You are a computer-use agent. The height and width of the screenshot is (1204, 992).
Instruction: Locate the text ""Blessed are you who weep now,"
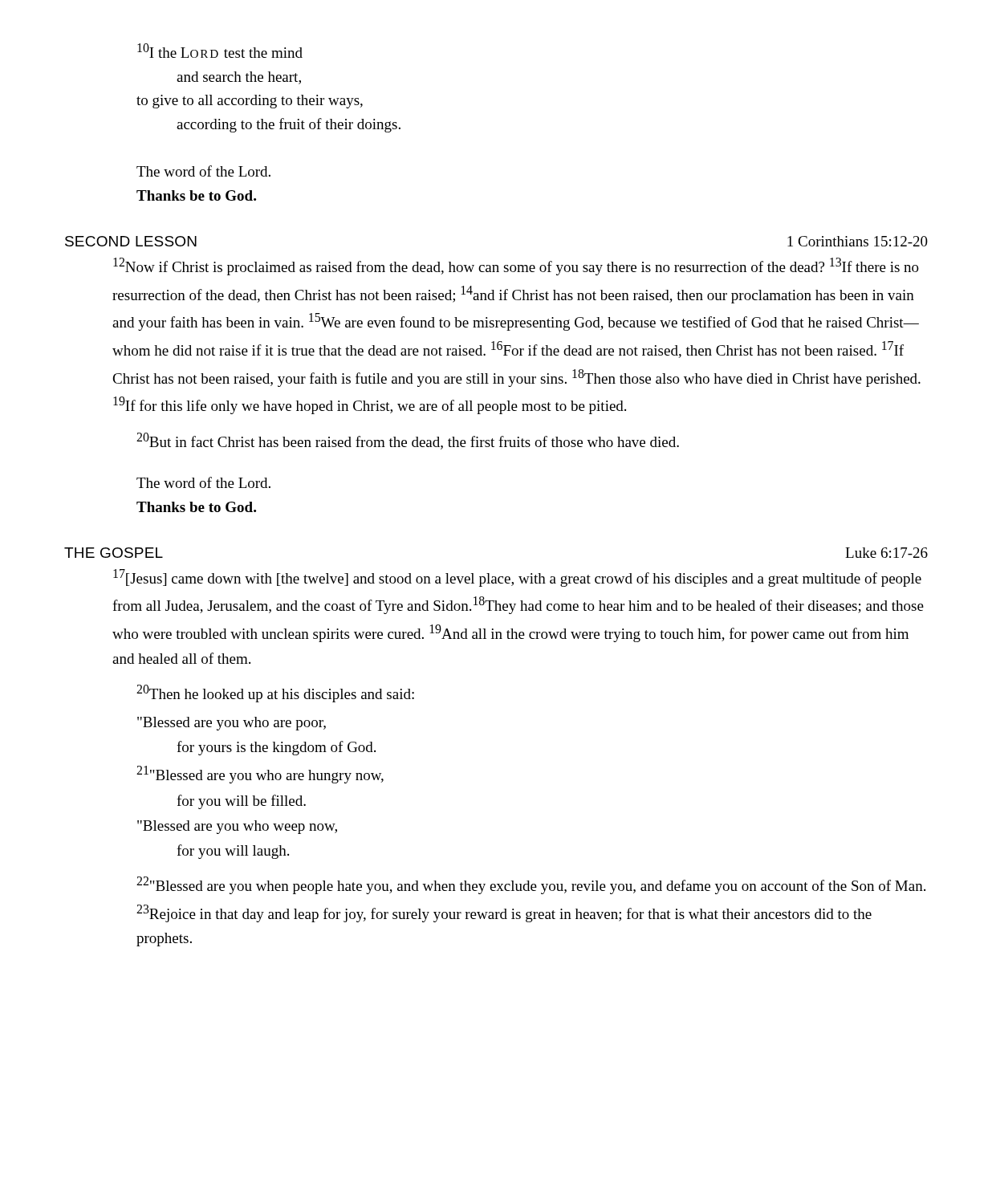coord(237,826)
